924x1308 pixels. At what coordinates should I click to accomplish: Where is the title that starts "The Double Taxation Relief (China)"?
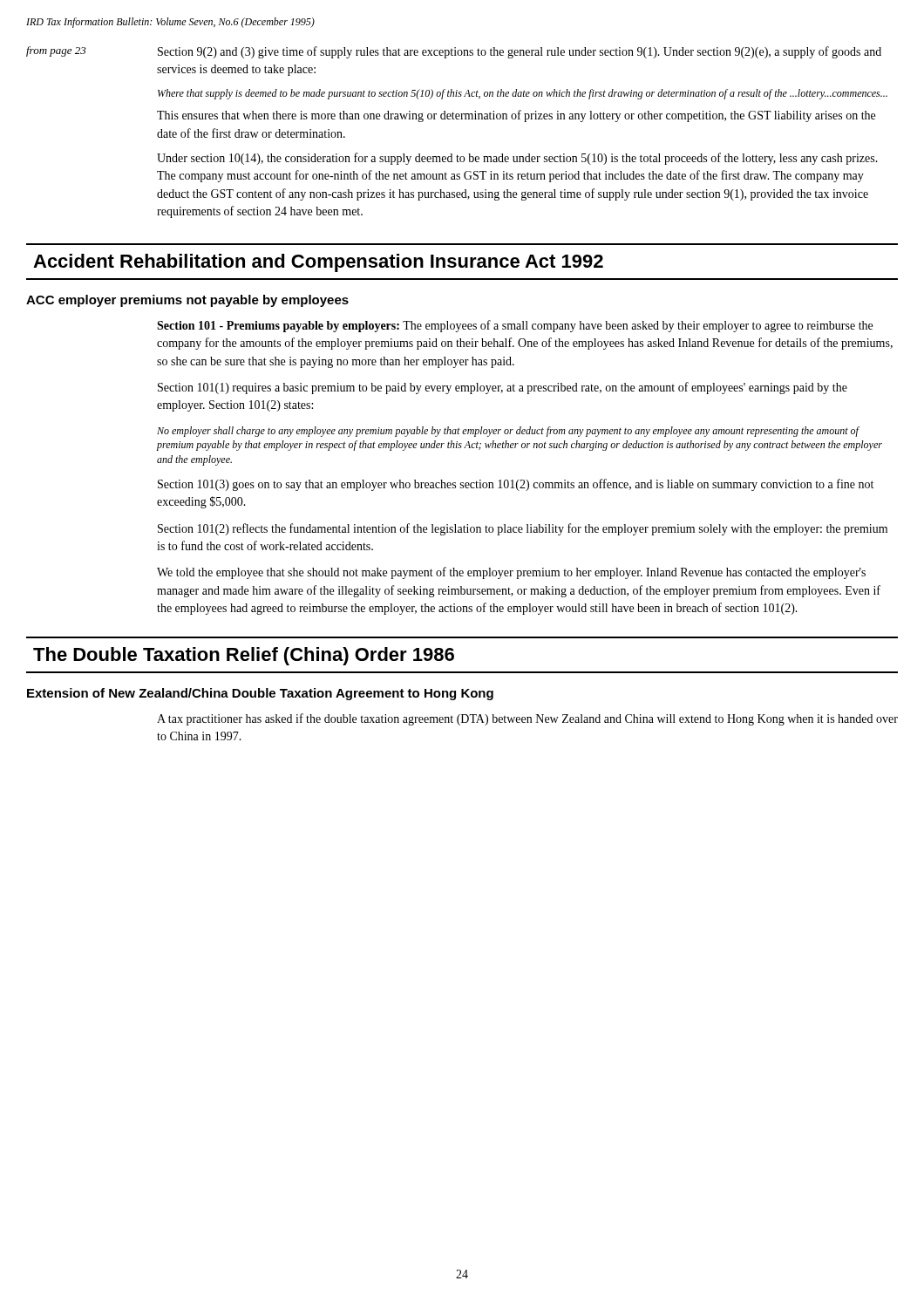462,655
